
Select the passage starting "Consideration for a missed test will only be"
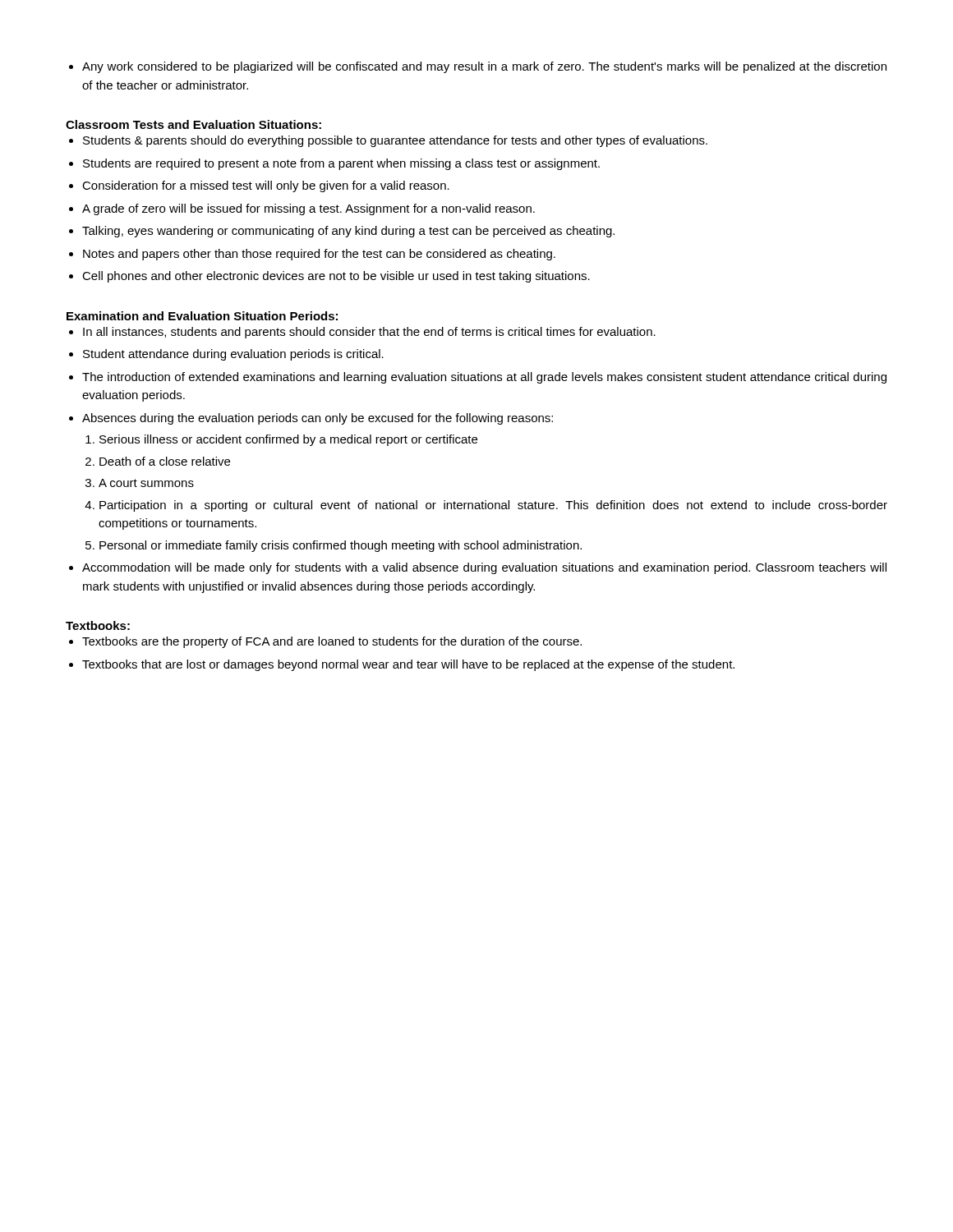(x=266, y=186)
